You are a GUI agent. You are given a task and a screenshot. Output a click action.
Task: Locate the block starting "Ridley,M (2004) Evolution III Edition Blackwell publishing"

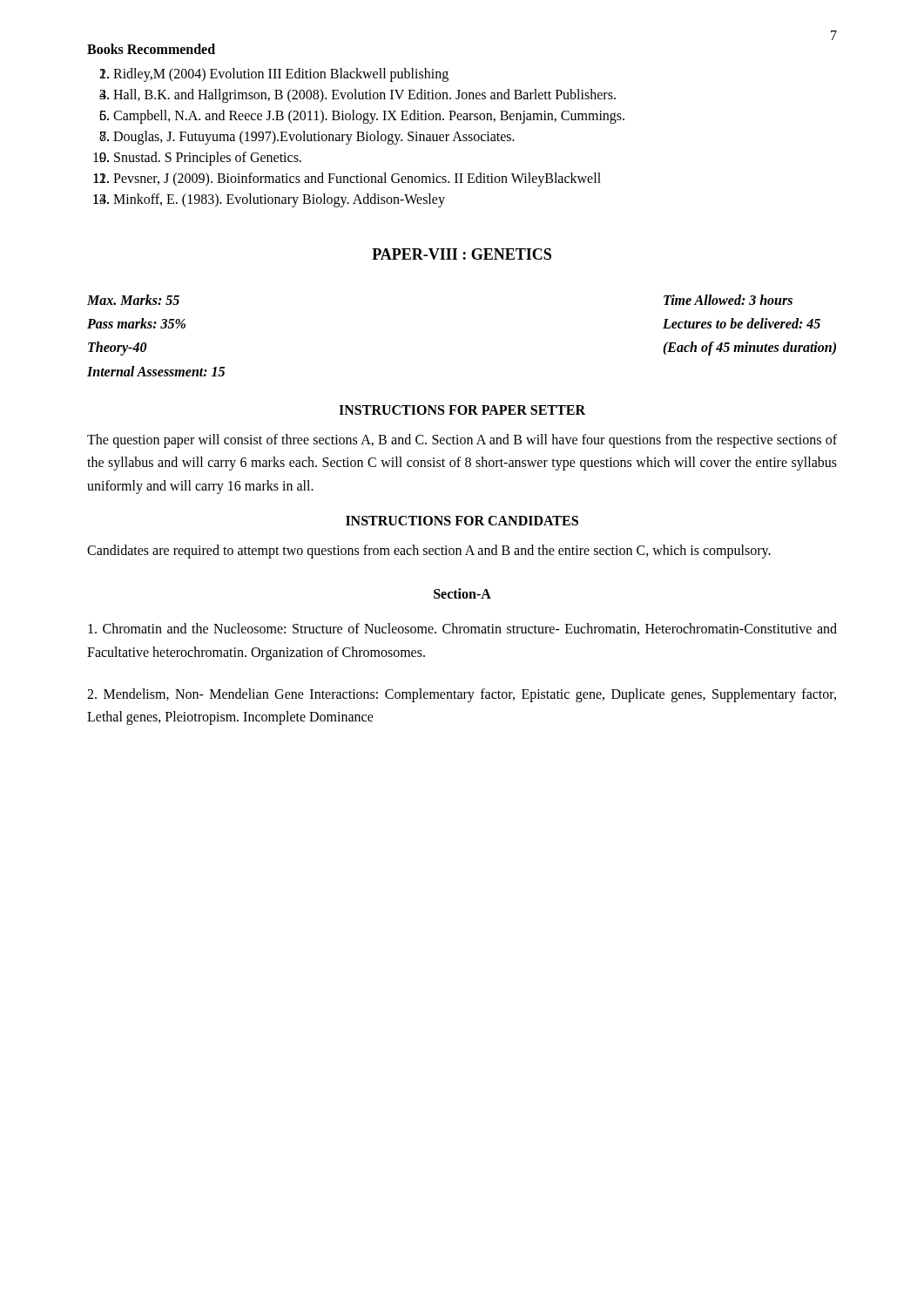[x=281, y=75]
